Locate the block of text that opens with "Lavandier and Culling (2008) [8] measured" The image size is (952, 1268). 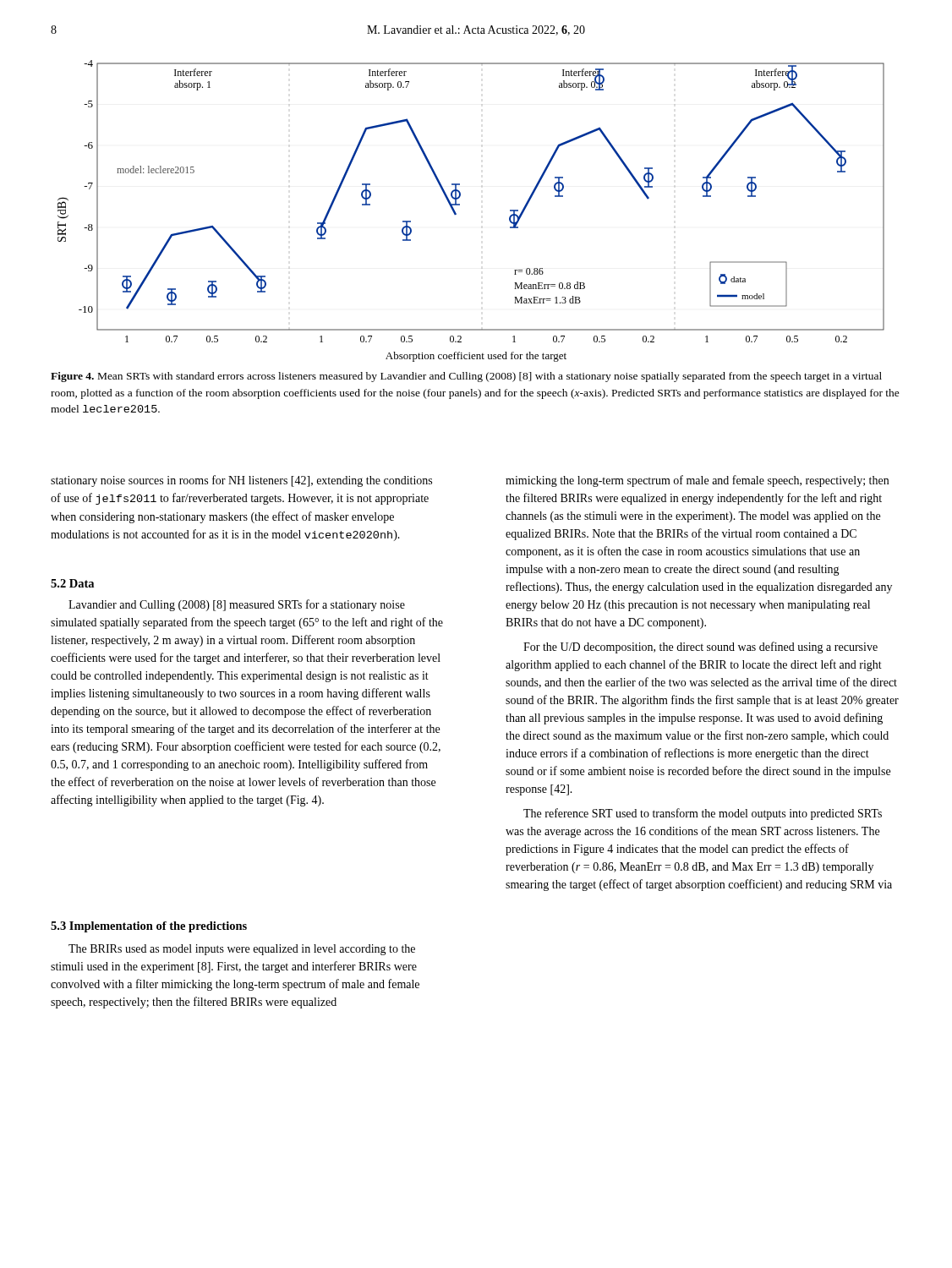(247, 702)
